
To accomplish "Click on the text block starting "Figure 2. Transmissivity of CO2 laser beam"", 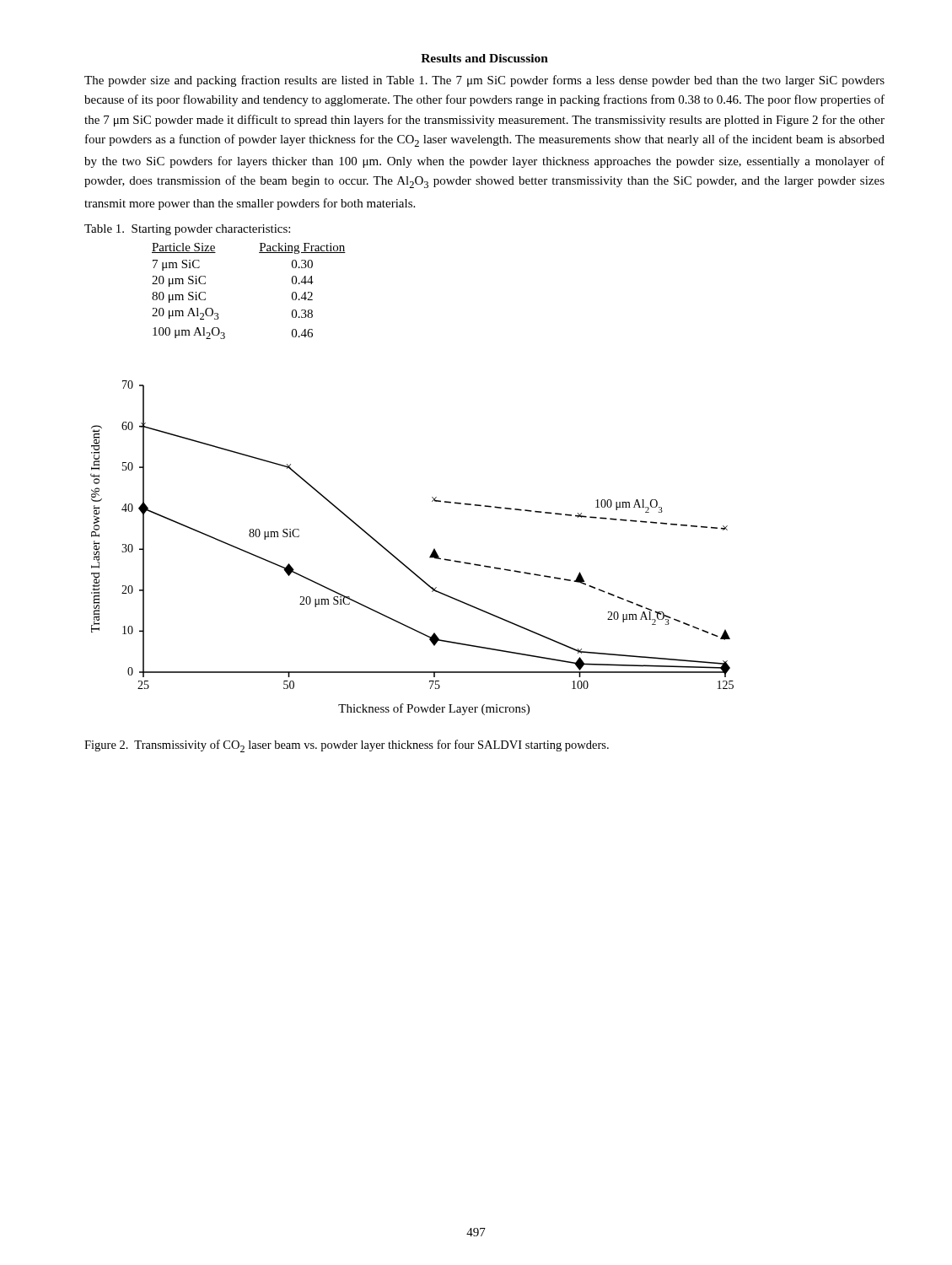I will [347, 746].
